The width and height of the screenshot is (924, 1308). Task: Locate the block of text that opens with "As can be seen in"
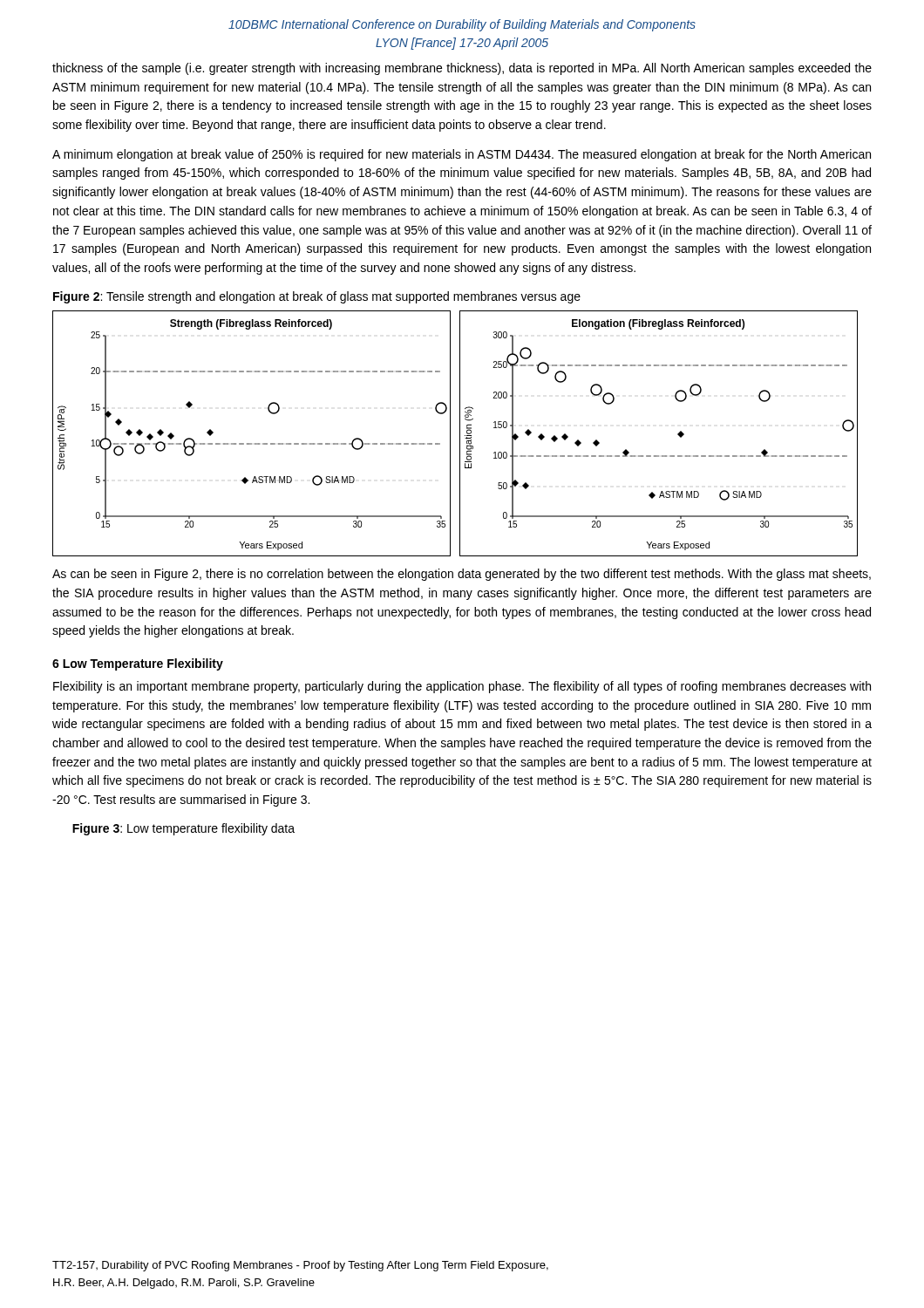(x=462, y=602)
